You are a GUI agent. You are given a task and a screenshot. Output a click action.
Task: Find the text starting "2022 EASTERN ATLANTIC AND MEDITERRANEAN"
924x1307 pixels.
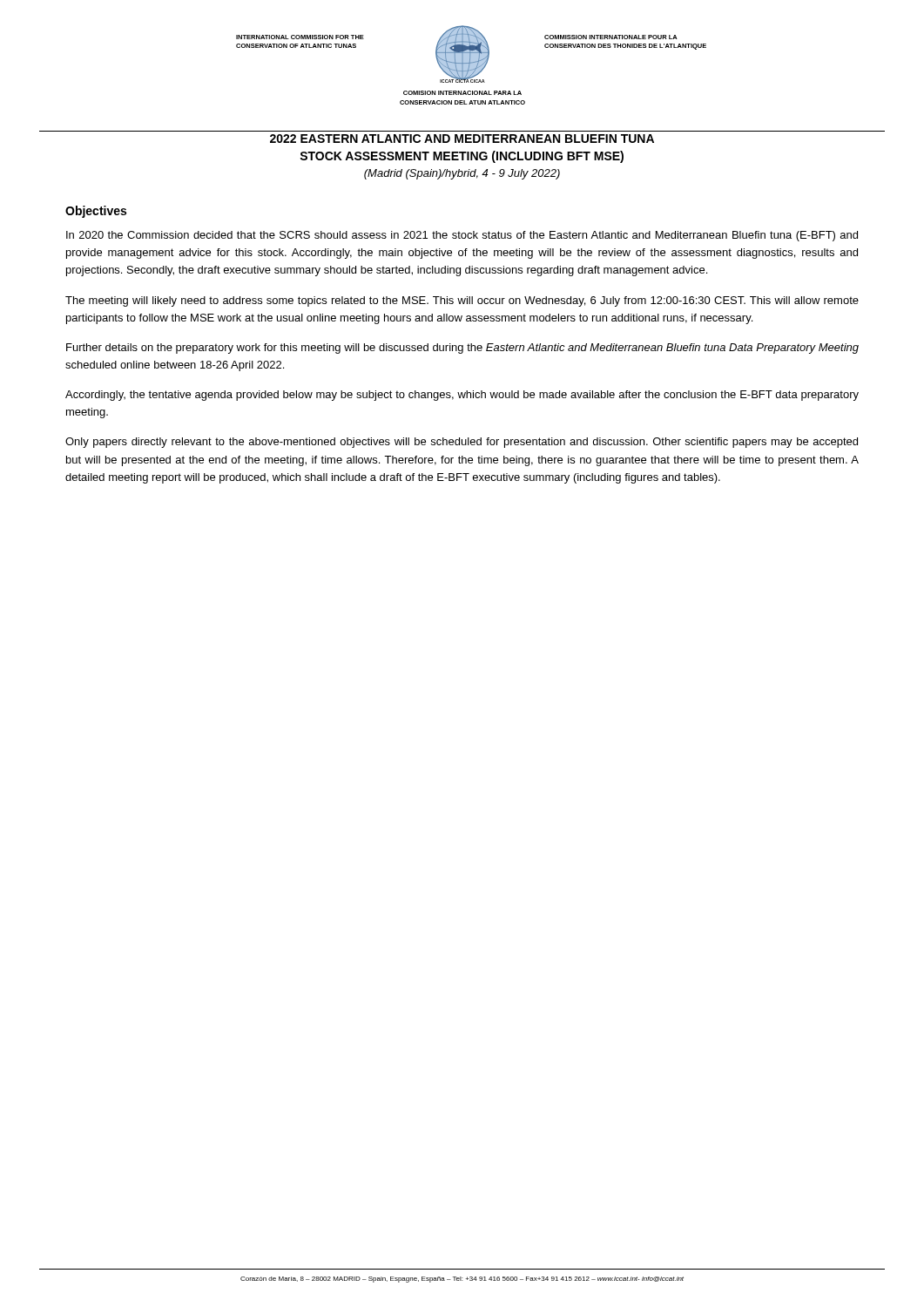tap(462, 155)
